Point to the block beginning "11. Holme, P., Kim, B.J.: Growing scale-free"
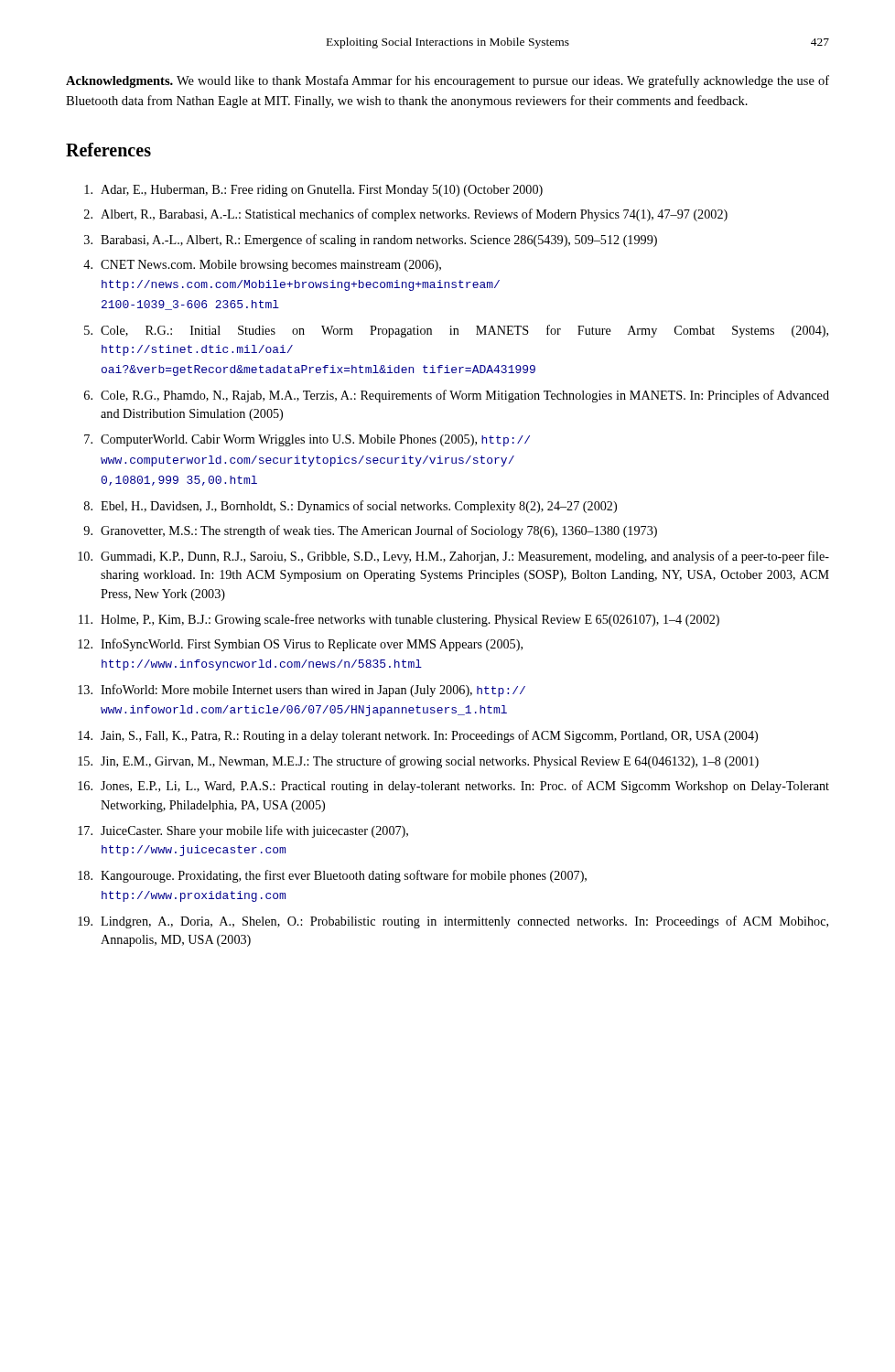 click(448, 619)
